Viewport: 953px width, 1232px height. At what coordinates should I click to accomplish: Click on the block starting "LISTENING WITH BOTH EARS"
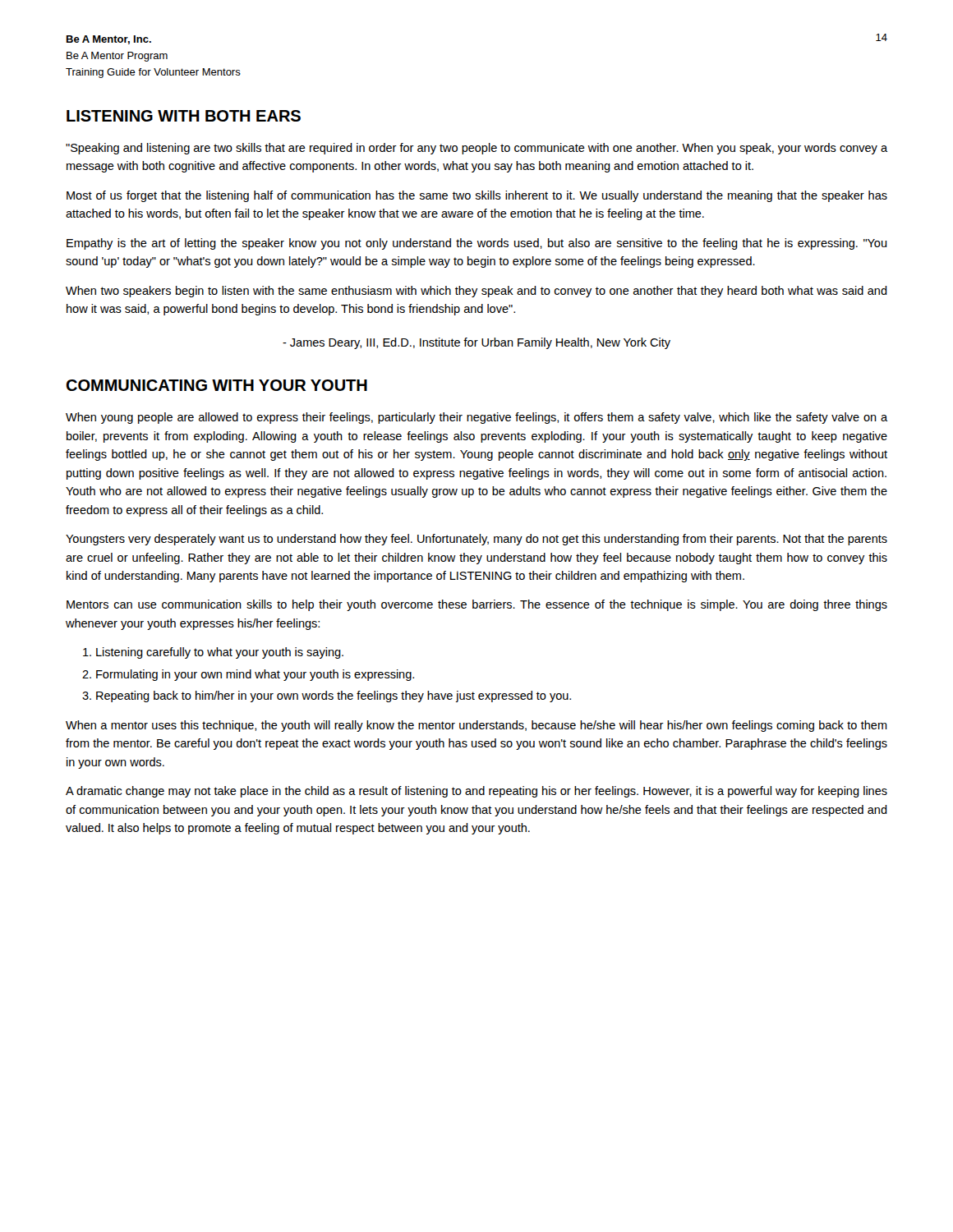[x=184, y=116]
